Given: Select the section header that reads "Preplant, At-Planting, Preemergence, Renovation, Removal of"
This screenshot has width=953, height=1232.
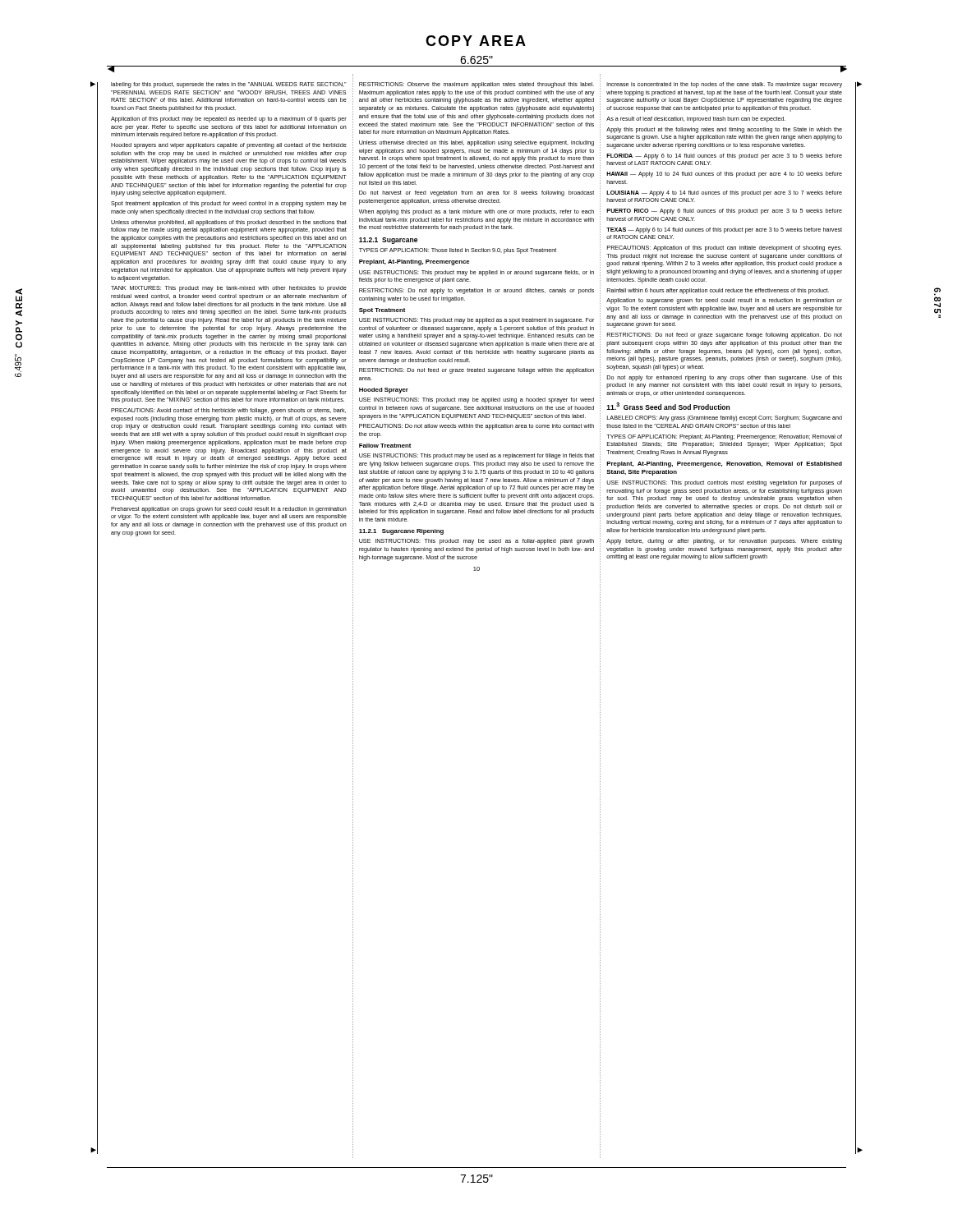Looking at the screenshot, I should tap(724, 468).
